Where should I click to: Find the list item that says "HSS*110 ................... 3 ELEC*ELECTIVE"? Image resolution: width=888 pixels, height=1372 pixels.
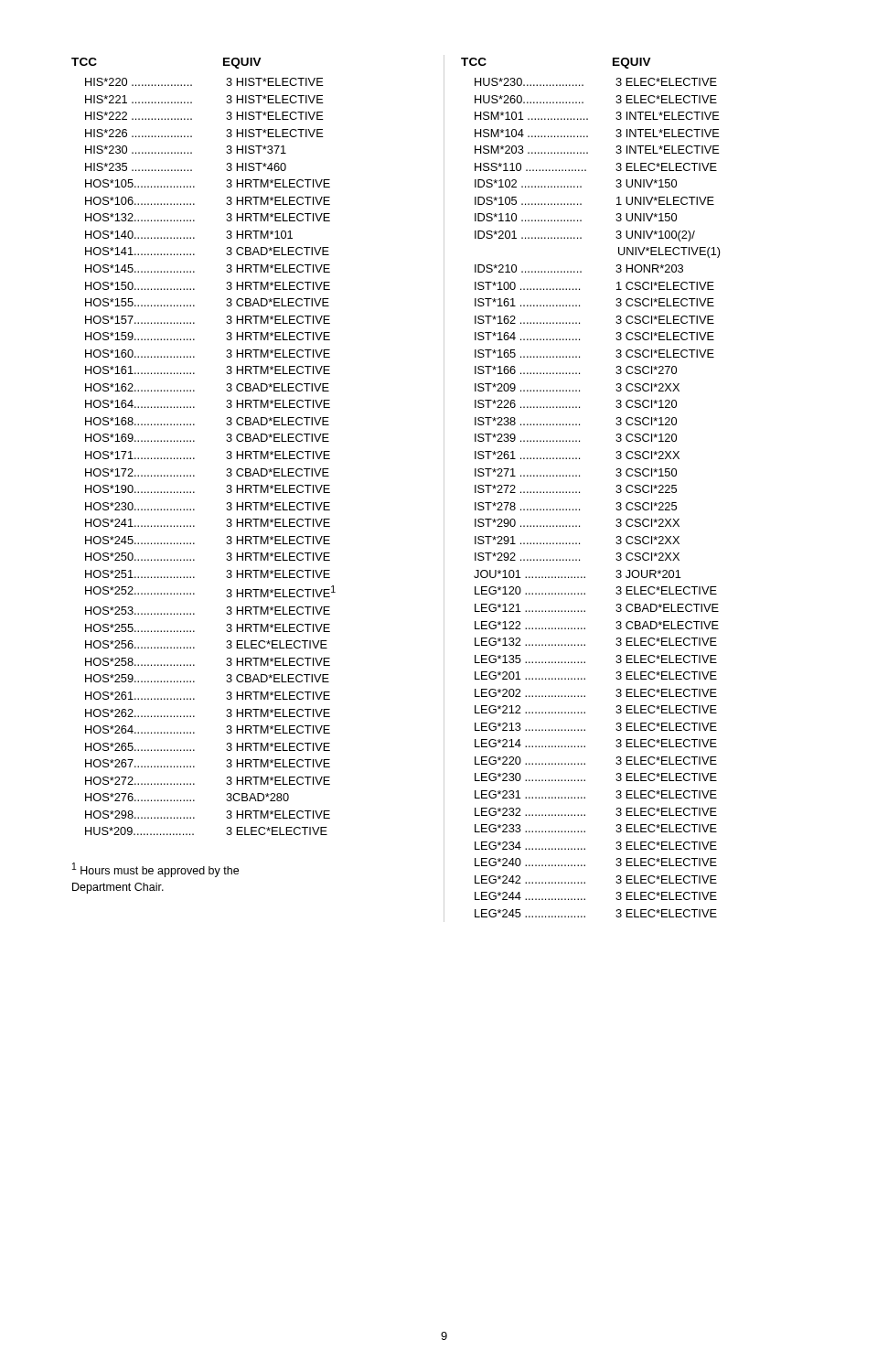point(639,167)
